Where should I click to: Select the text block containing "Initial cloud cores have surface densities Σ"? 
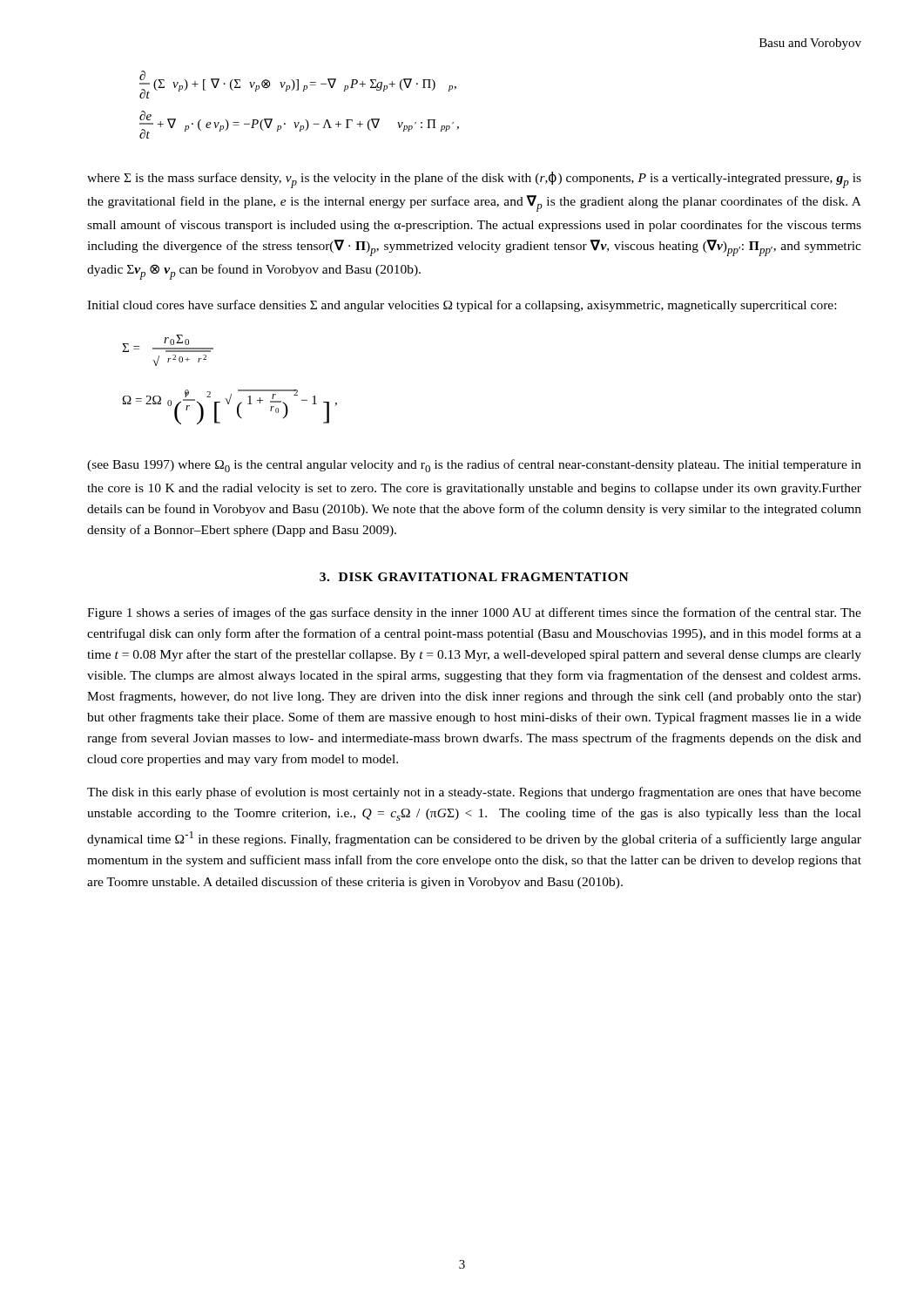462,305
